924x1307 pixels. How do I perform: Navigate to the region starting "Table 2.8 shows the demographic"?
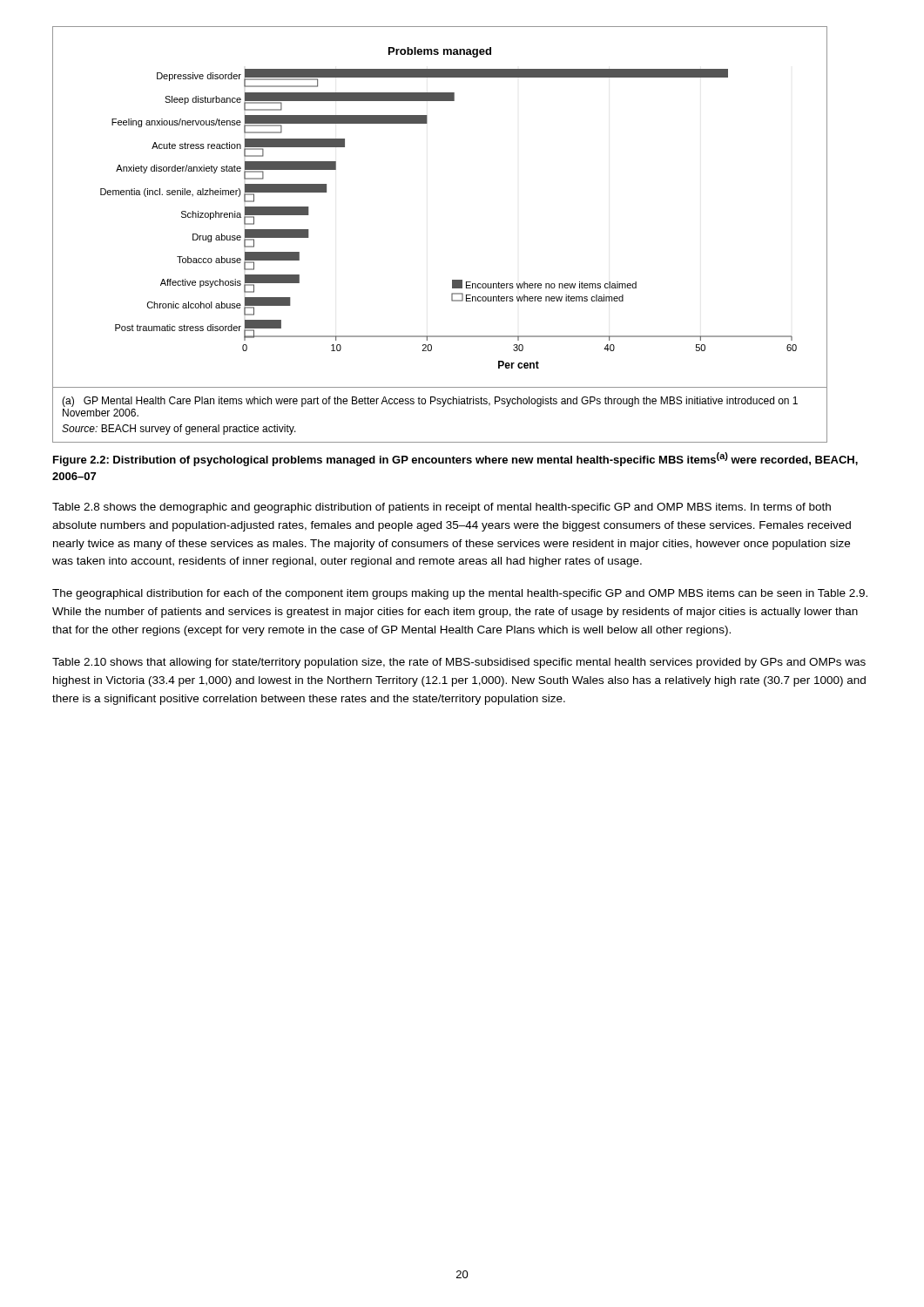[452, 534]
